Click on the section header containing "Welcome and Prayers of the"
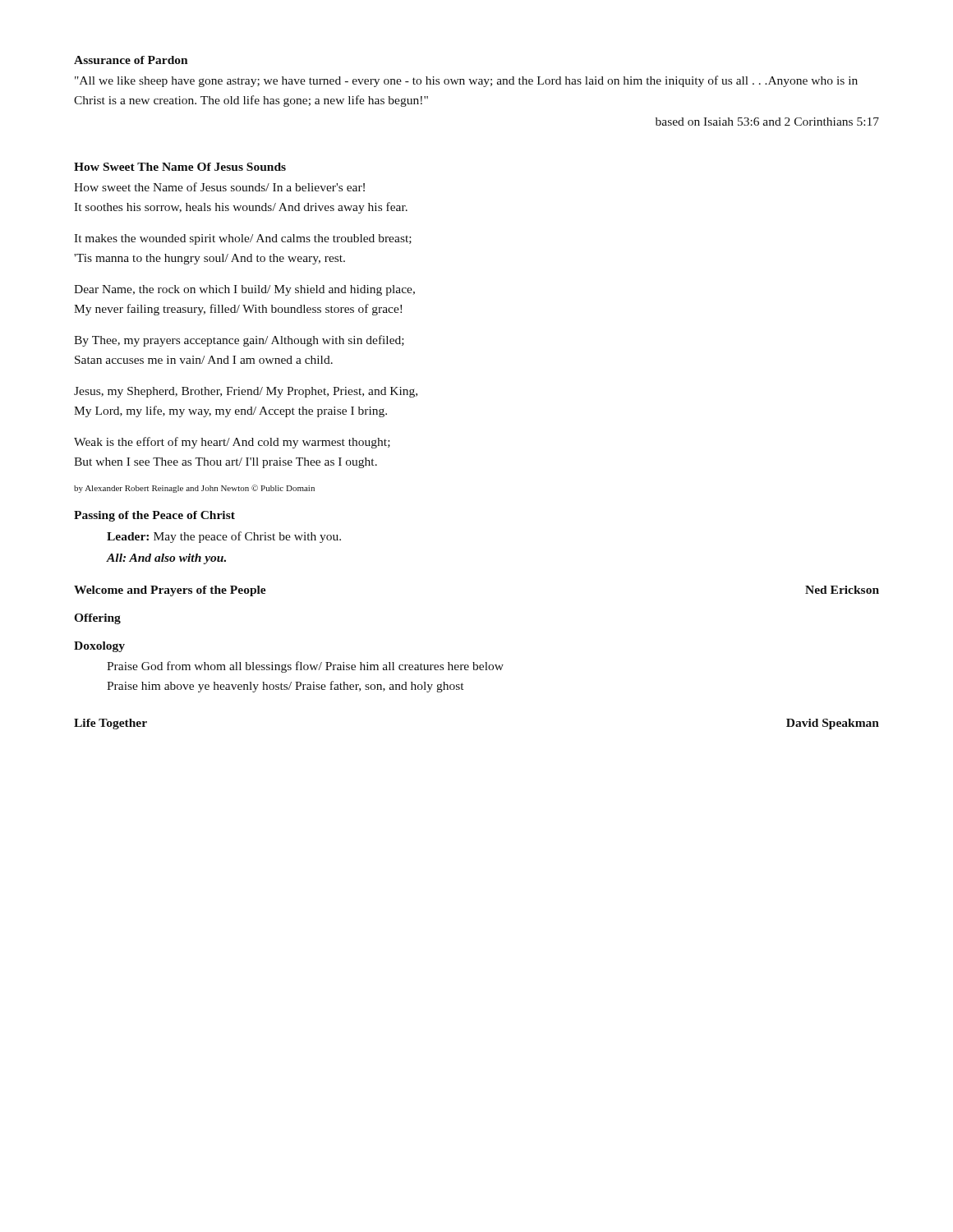The height and width of the screenshot is (1232, 953). [x=175, y=590]
